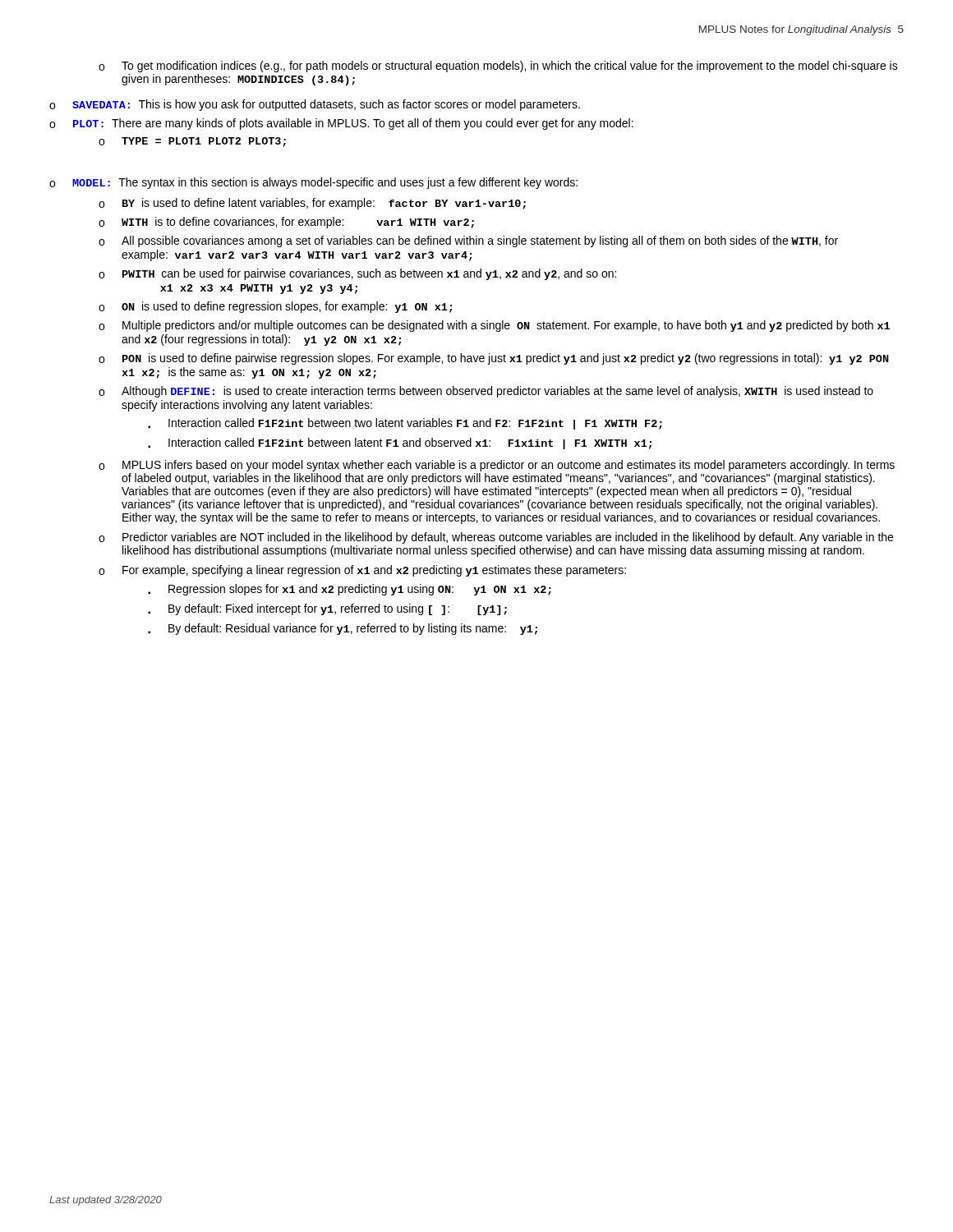Select the list item with the text "o WITH is to define covariances,"
Screen dimensions: 1232x953
click(x=286, y=223)
